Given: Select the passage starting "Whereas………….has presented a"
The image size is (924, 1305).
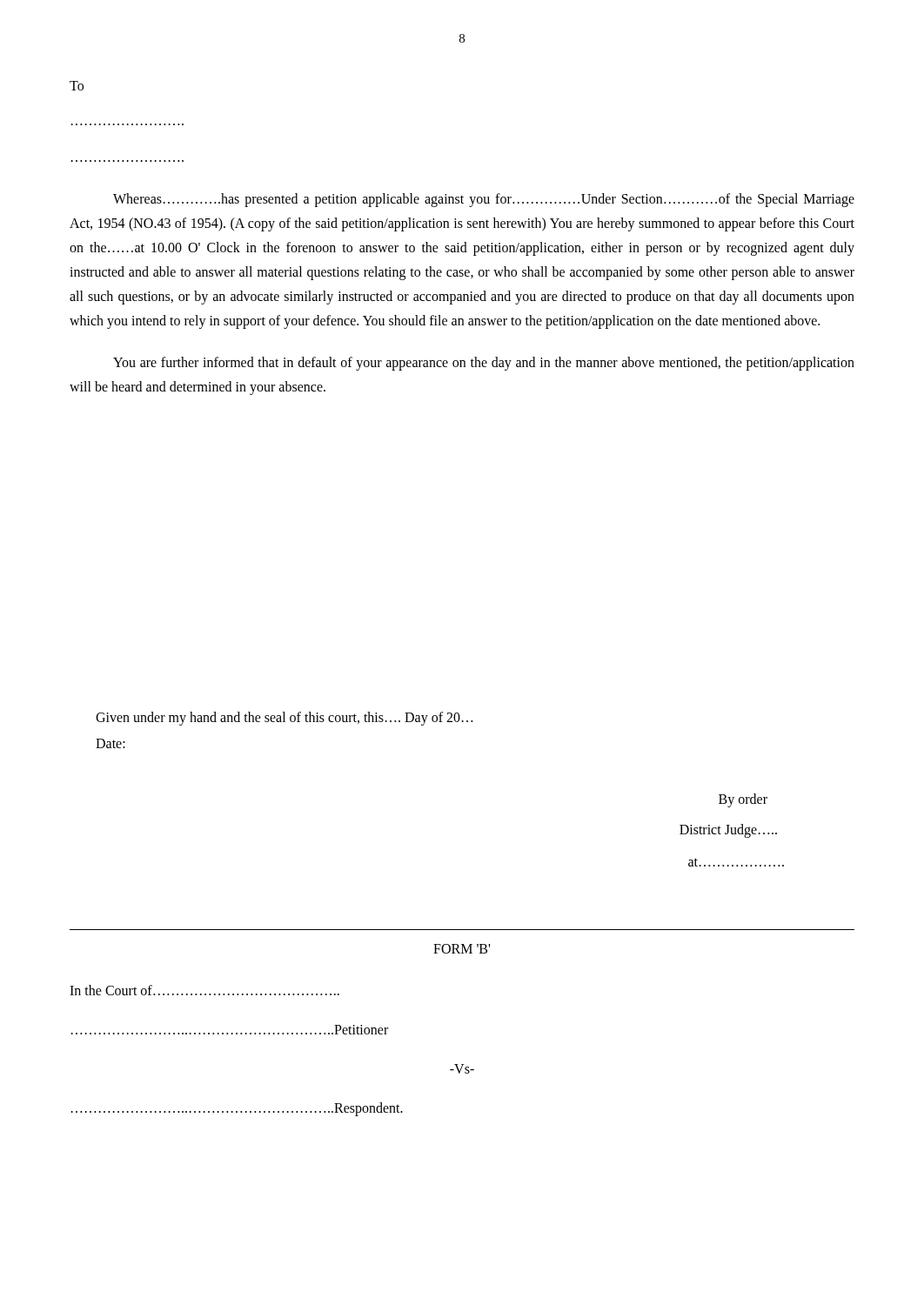Looking at the screenshot, I should [x=462, y=293].
